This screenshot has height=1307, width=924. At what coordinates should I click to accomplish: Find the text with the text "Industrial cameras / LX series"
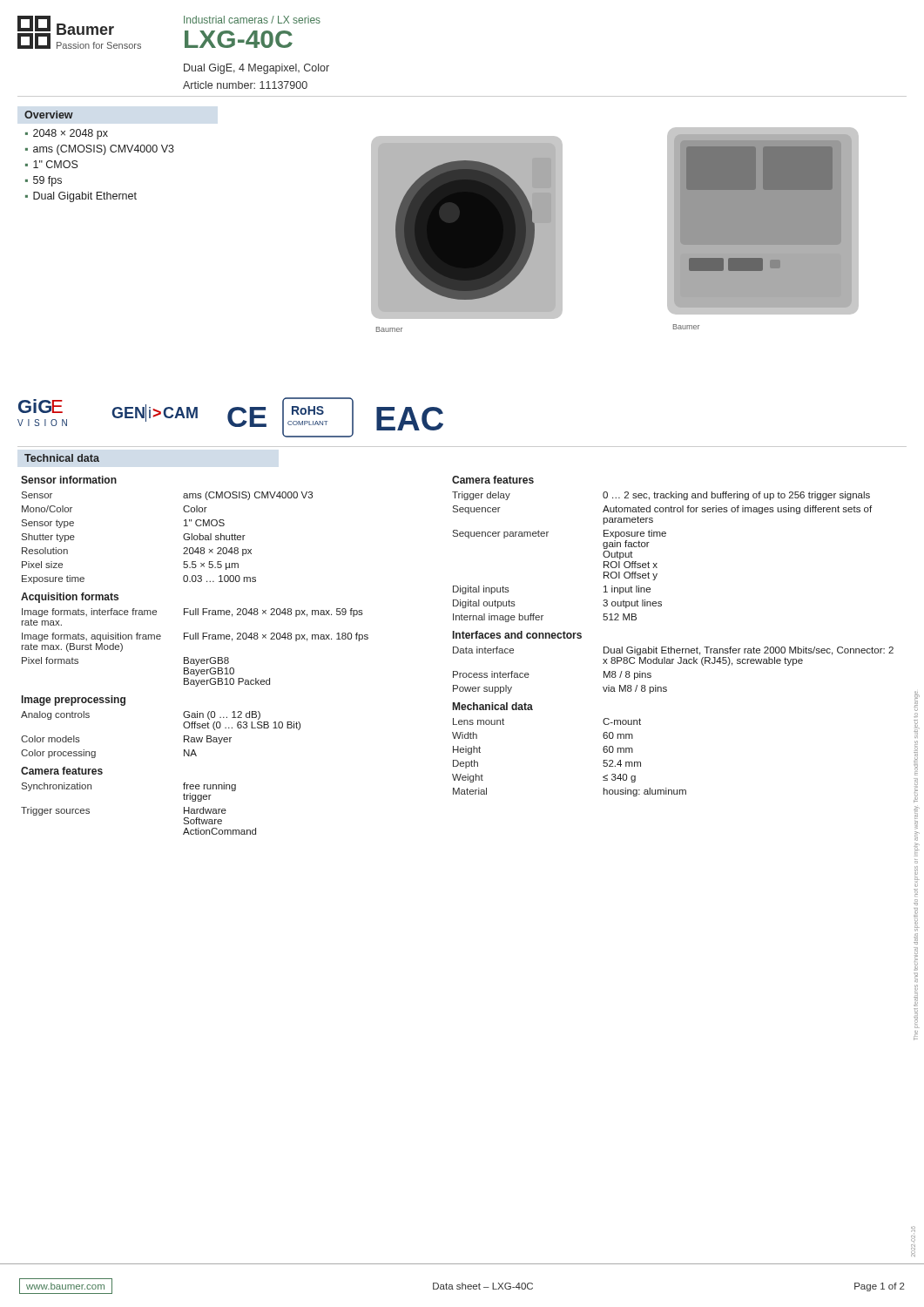(252, 20)
